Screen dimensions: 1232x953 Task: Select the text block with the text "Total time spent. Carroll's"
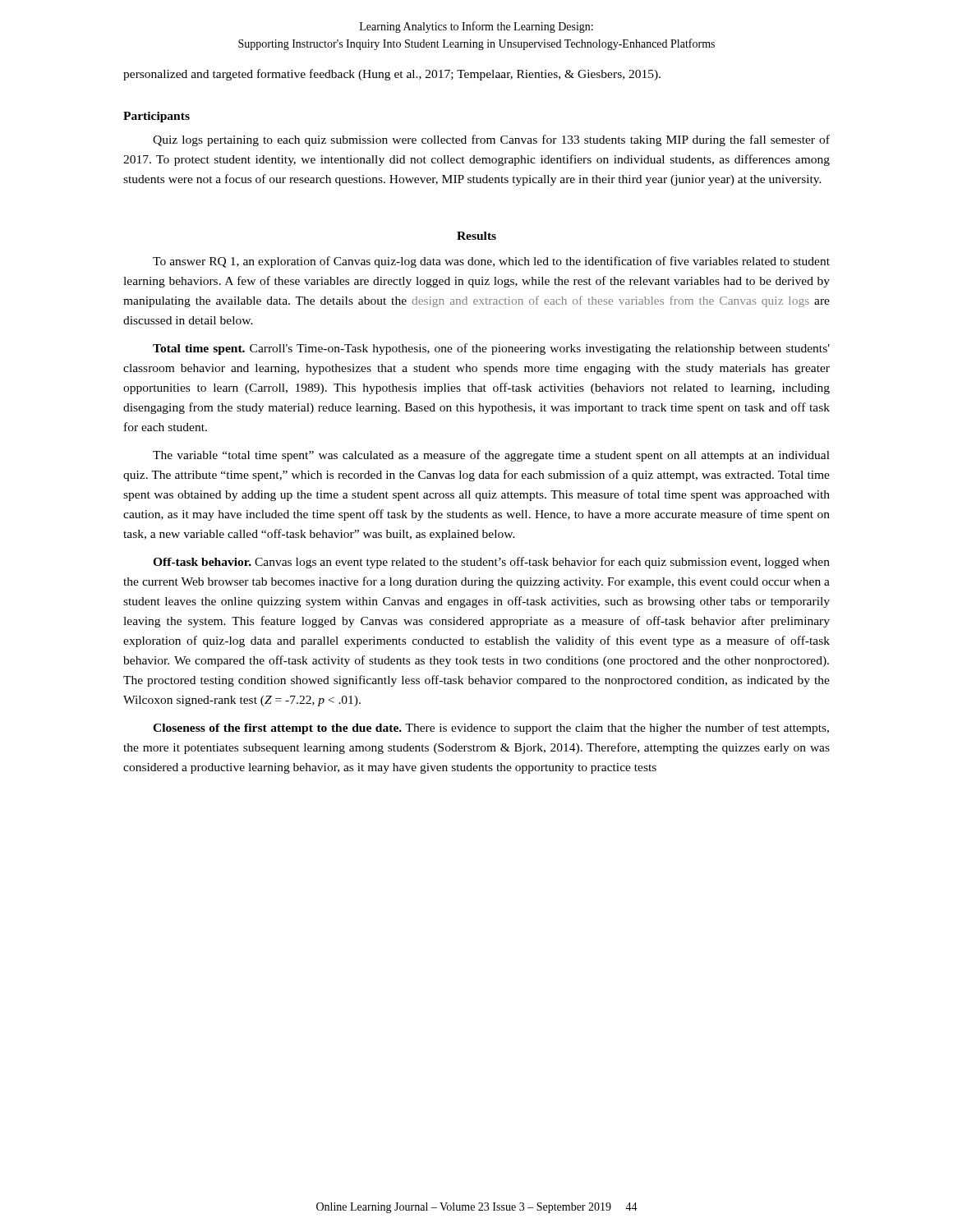(476, 388)
